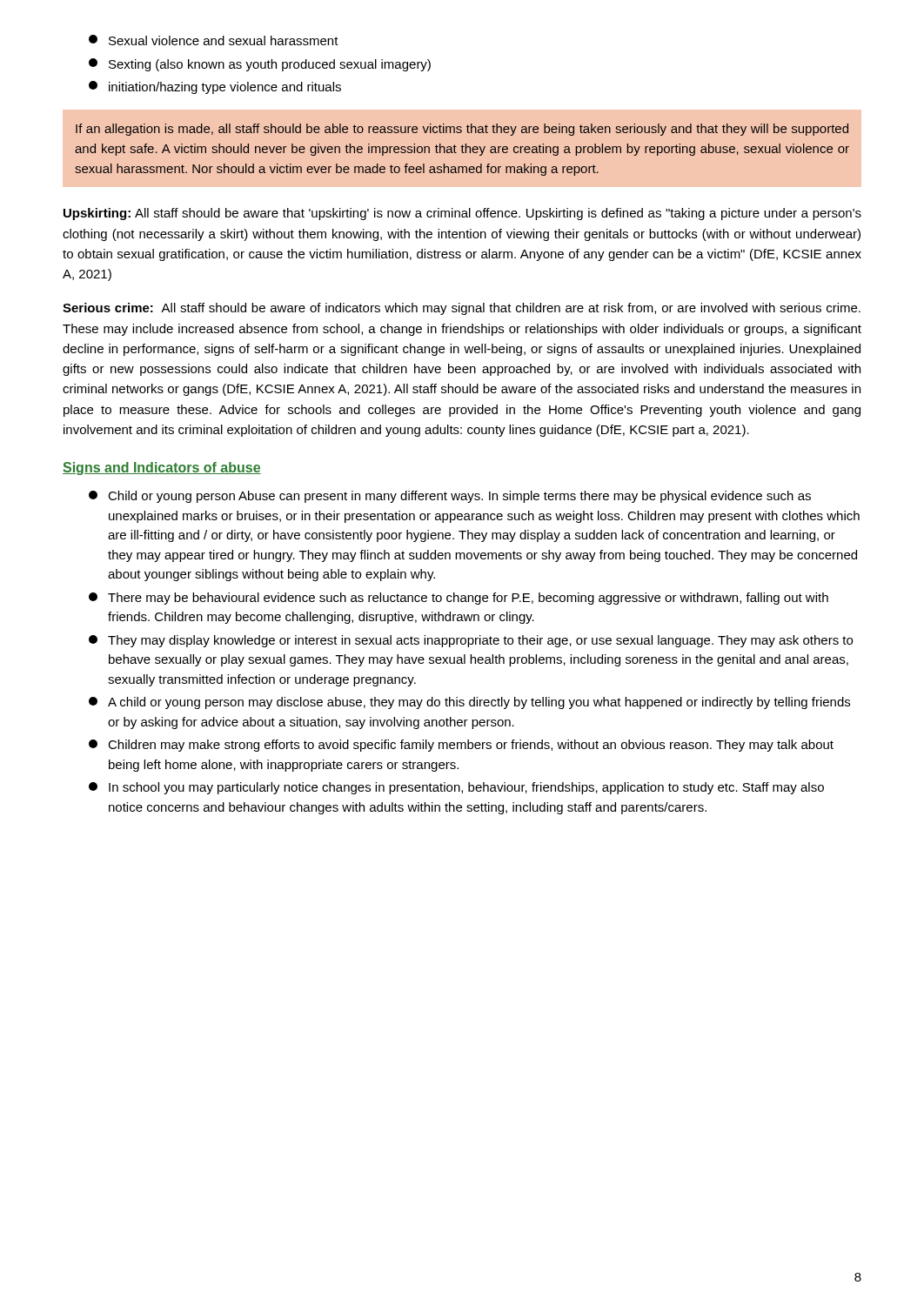Point to the element starting "They may display knowledge or interest"
Viewport: 924px width, 1305px height.
[475, 660]
